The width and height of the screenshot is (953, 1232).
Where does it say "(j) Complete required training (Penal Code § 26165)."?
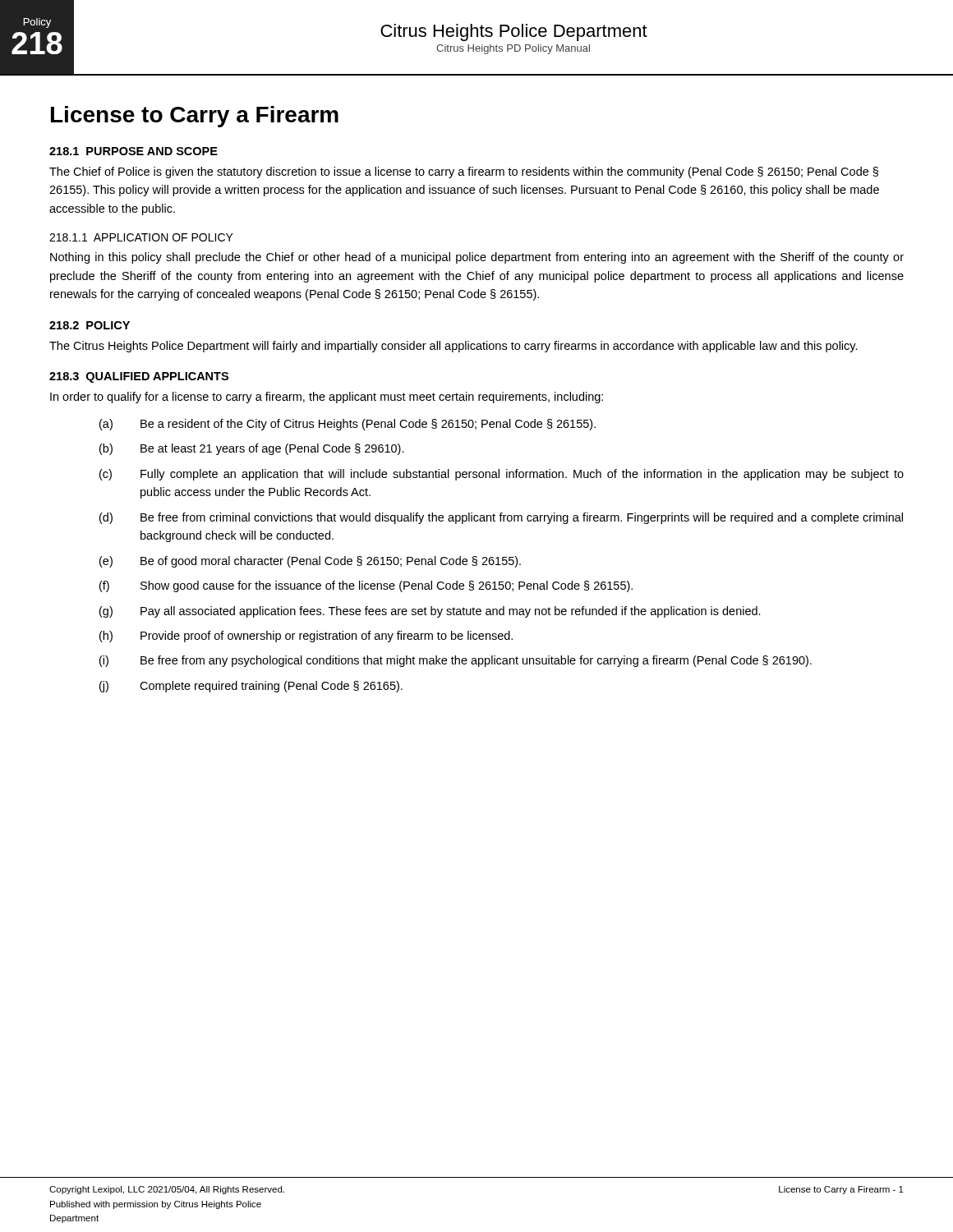click(x=251, y=687)
